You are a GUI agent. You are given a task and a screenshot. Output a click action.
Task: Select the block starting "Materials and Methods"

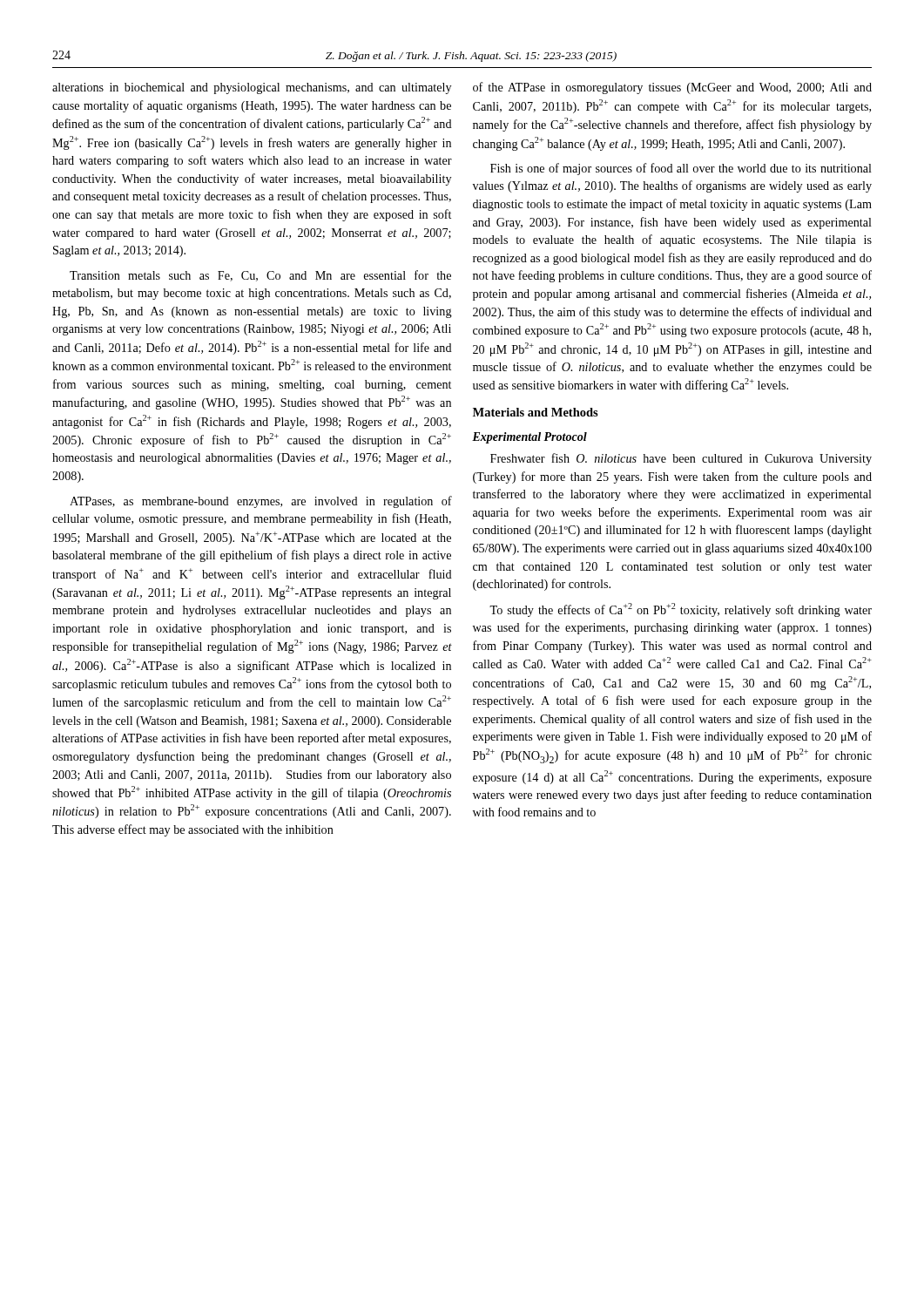[x=535, y=412]
